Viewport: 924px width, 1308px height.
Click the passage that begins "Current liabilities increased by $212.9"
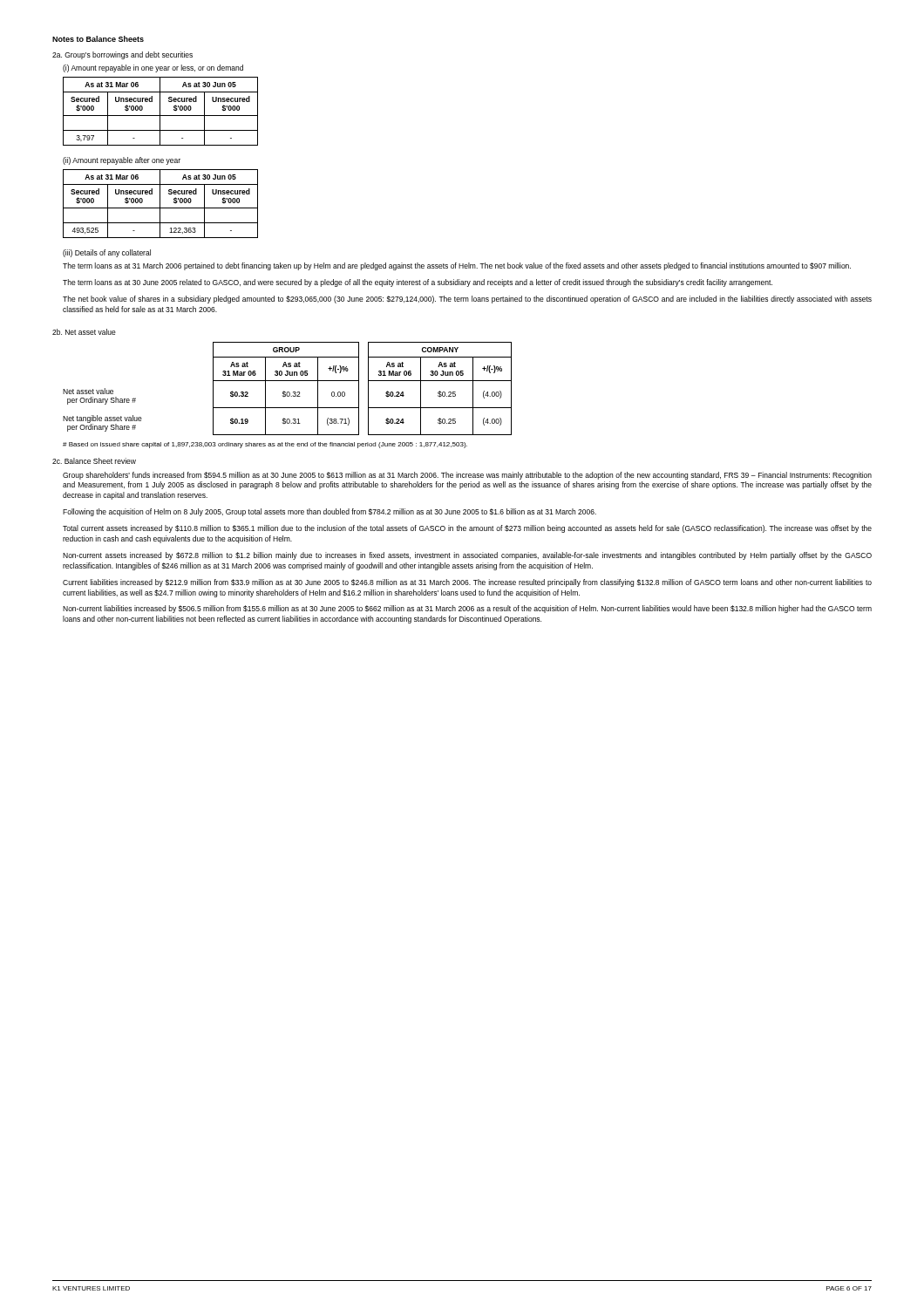467,587
